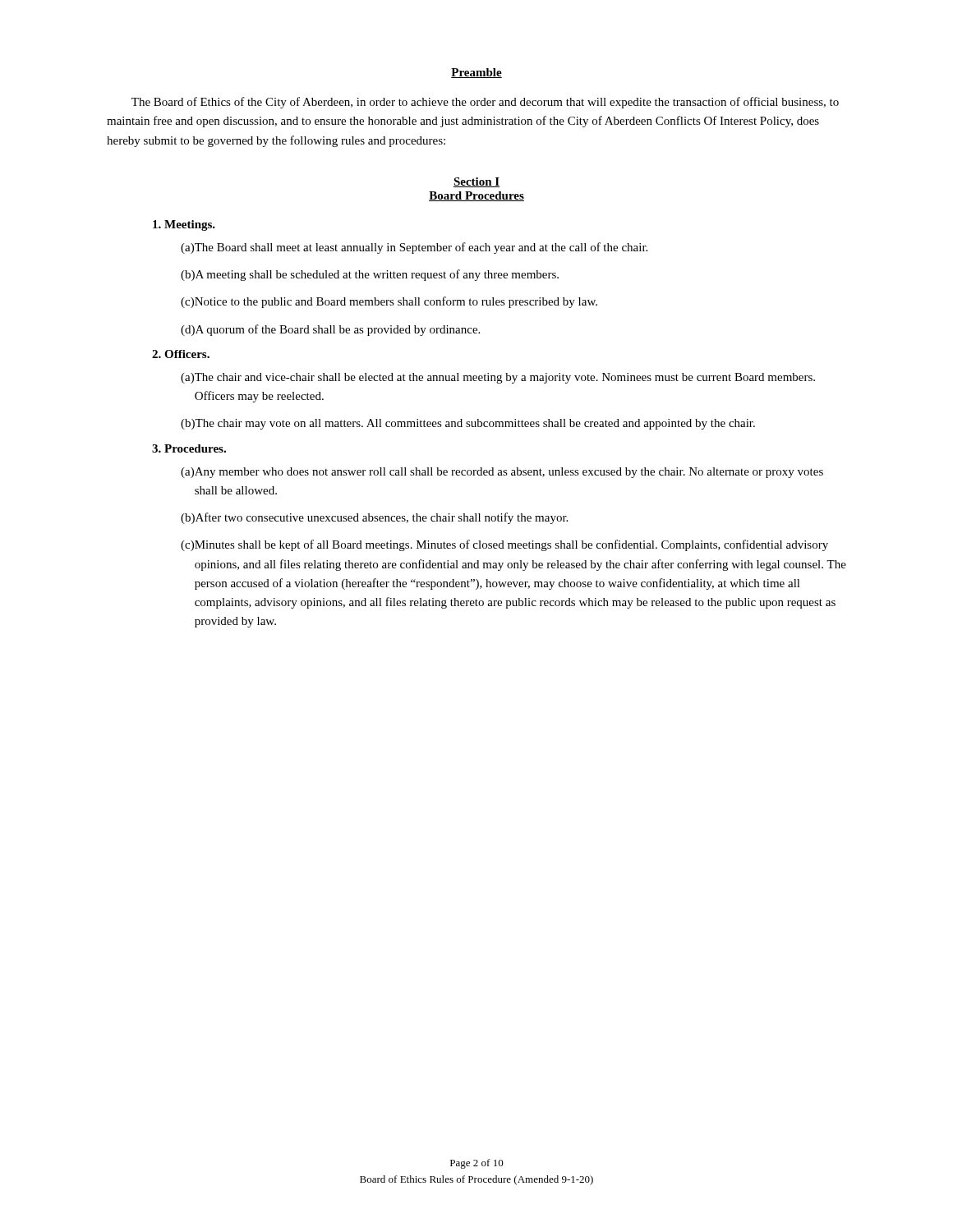
Task: Find the block on this page that starts "(a) Any member"
Action: [x=476, y=481]
